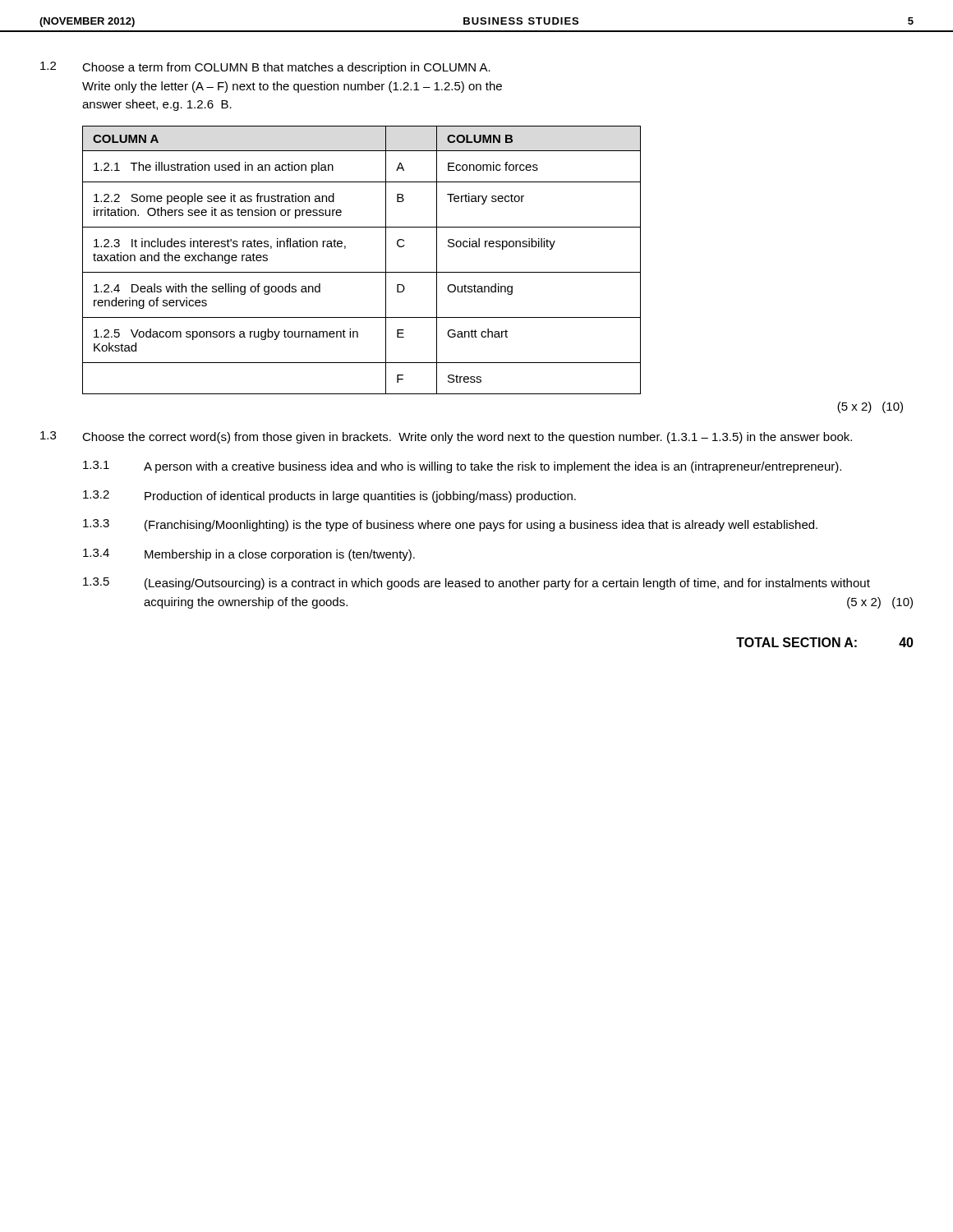This screenshot has width=953, height=1232.
Task: Find the block starting "2 Choose a term"
Action: (x=476, y=86)
